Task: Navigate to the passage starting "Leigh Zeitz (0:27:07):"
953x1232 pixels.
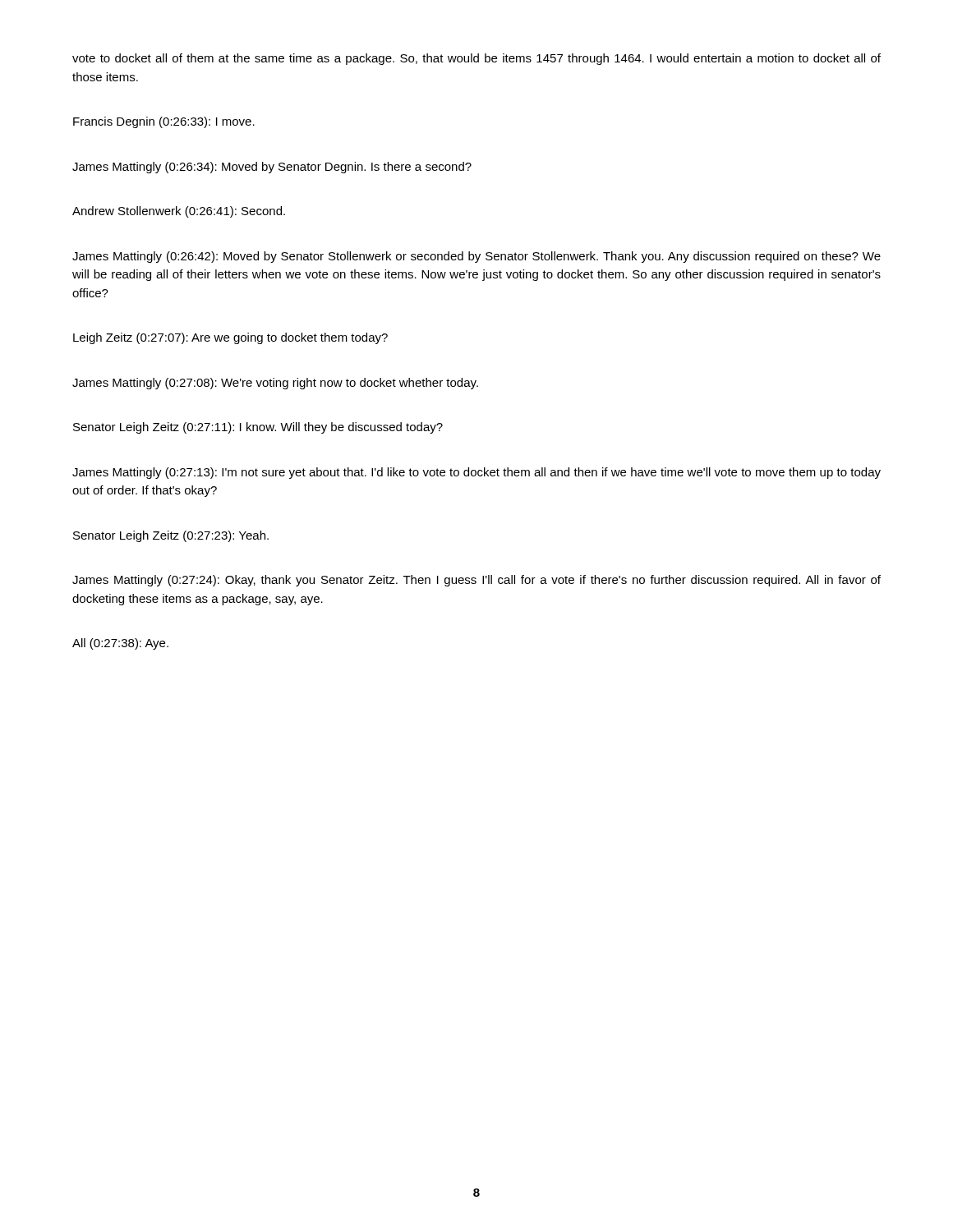Action: click(x=230, y=337)
